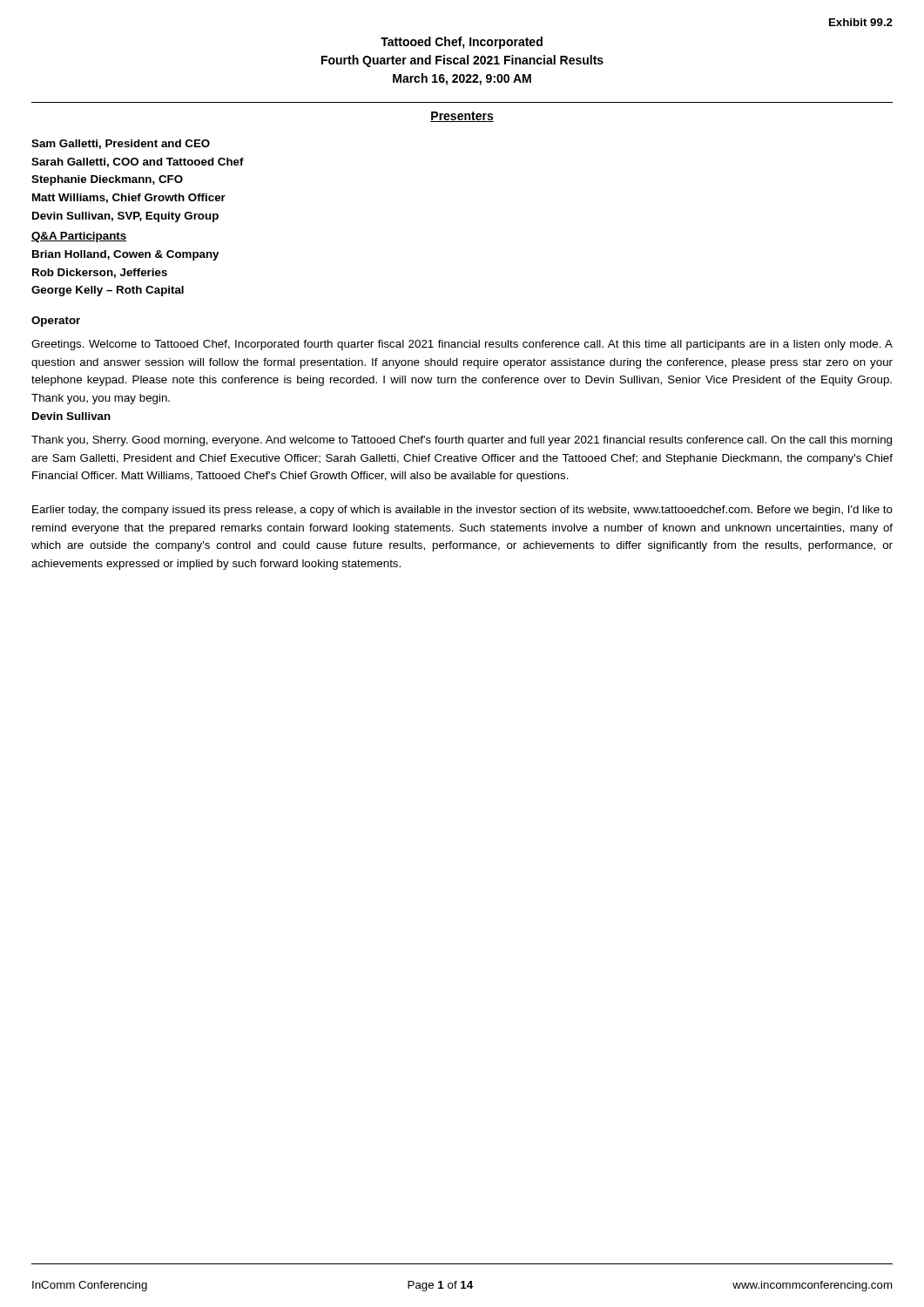Screen dimensions: 1307x924
Task: Find the text block starting "Sam Galletti, President and CEO"
Action: (x=137, y=144)
